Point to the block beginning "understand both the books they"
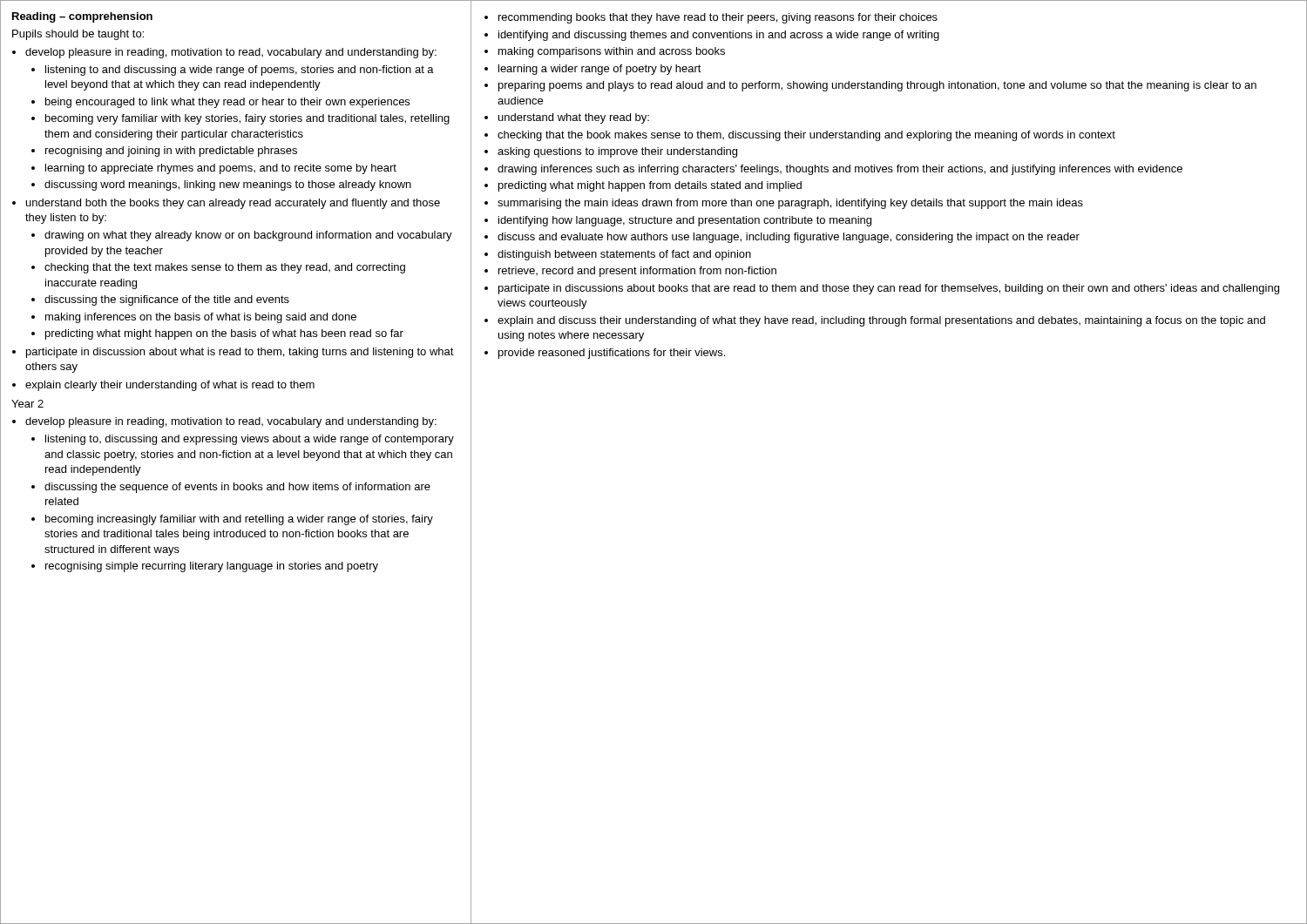This screenshot has width=1307, height=924. (242, 269)
